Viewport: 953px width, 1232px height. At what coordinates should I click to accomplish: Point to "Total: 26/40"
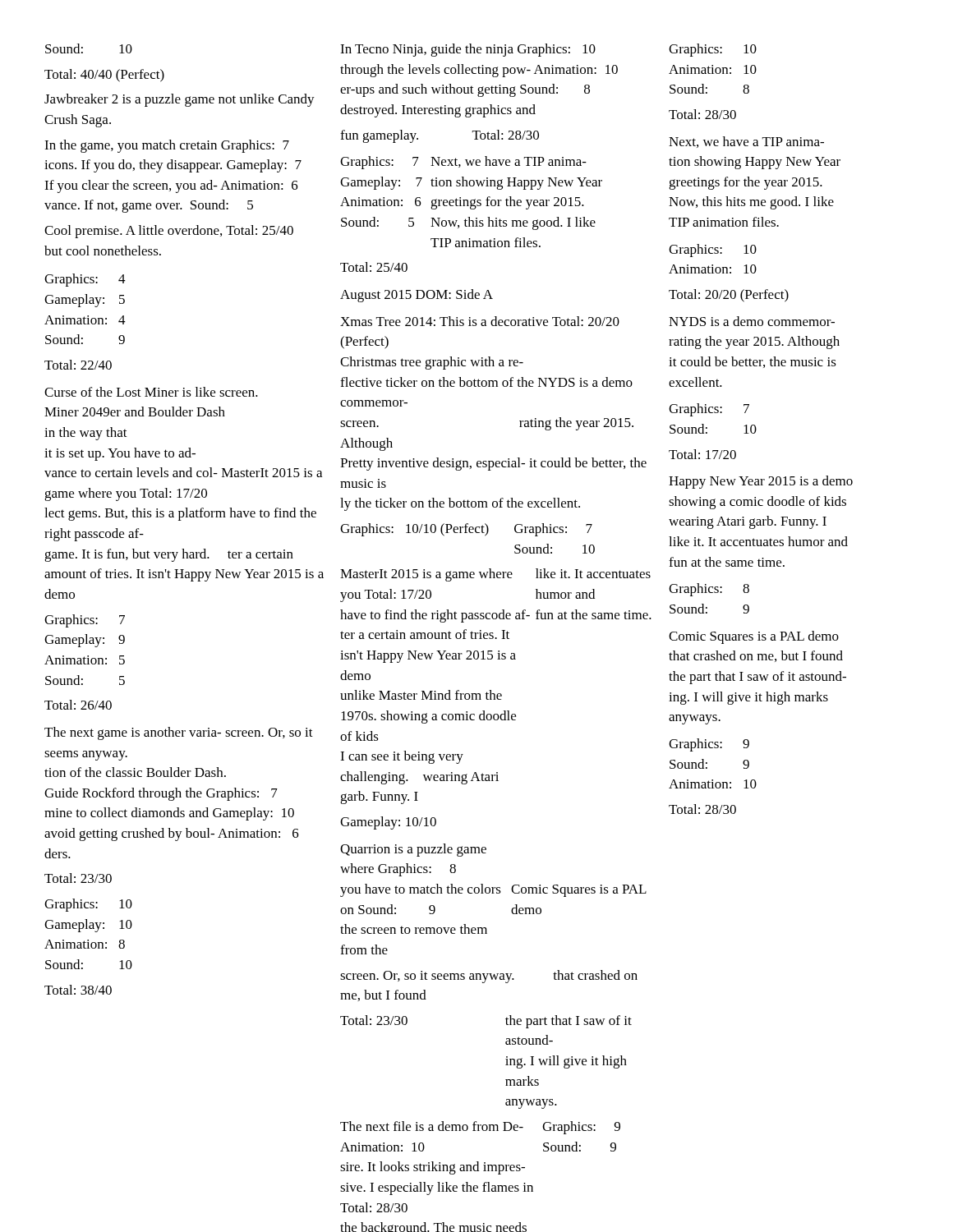[78, 705]
